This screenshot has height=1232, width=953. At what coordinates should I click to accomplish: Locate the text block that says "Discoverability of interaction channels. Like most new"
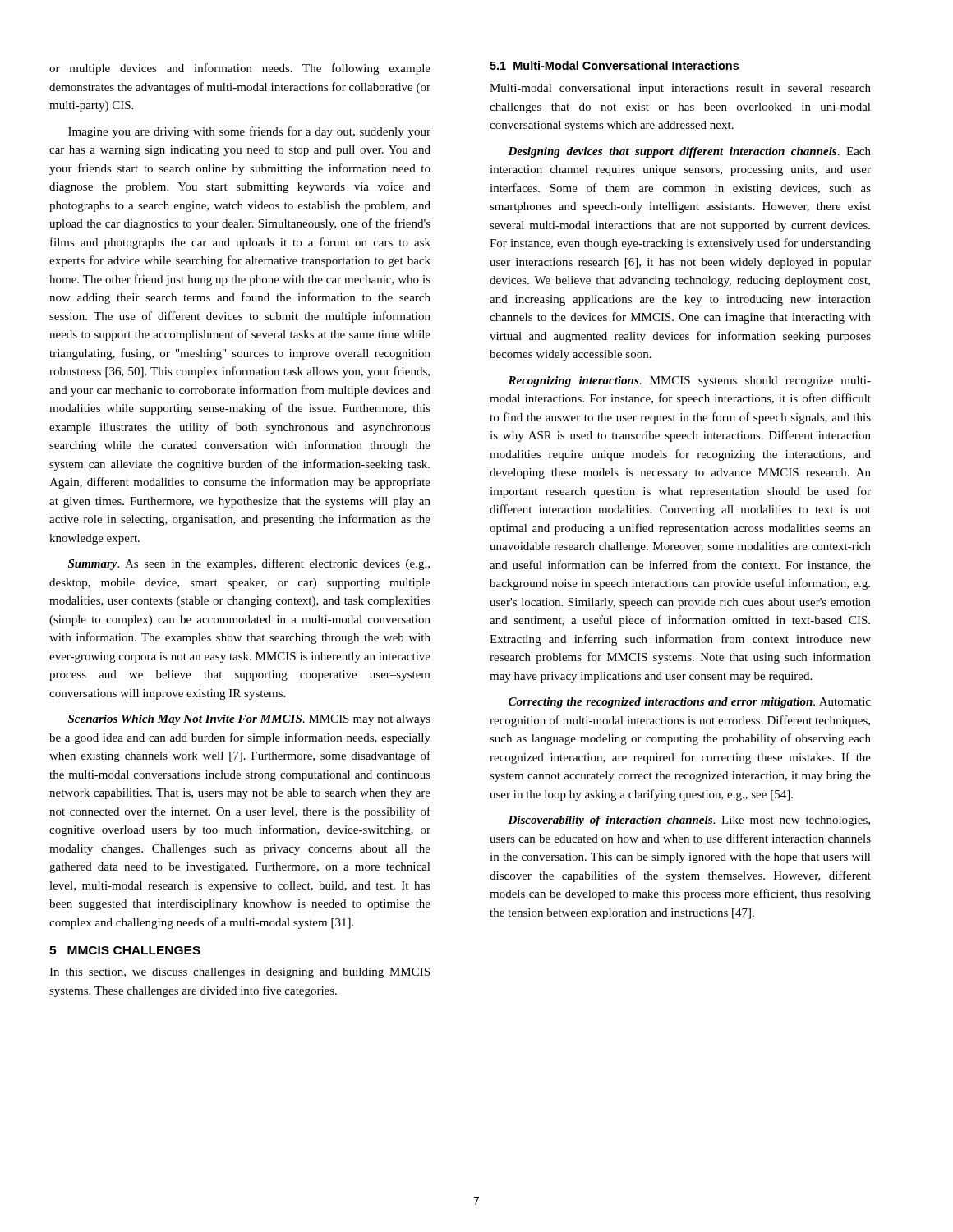[680, 866]
